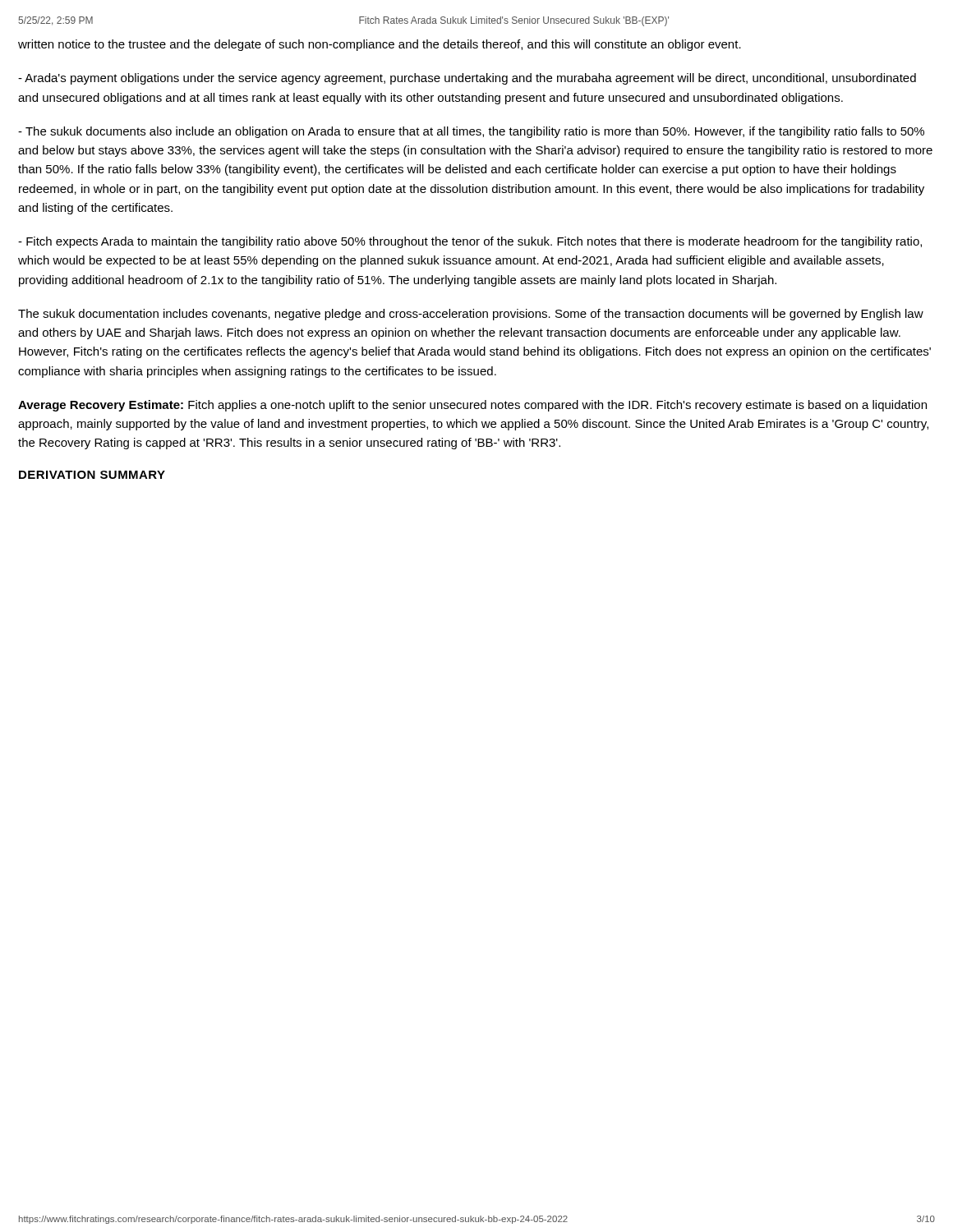Locate the element starting "Fitch expects Arada to maintain the tangibility ratio"
This screenshot has width=953, height=1232.
[x=471, y=260]
